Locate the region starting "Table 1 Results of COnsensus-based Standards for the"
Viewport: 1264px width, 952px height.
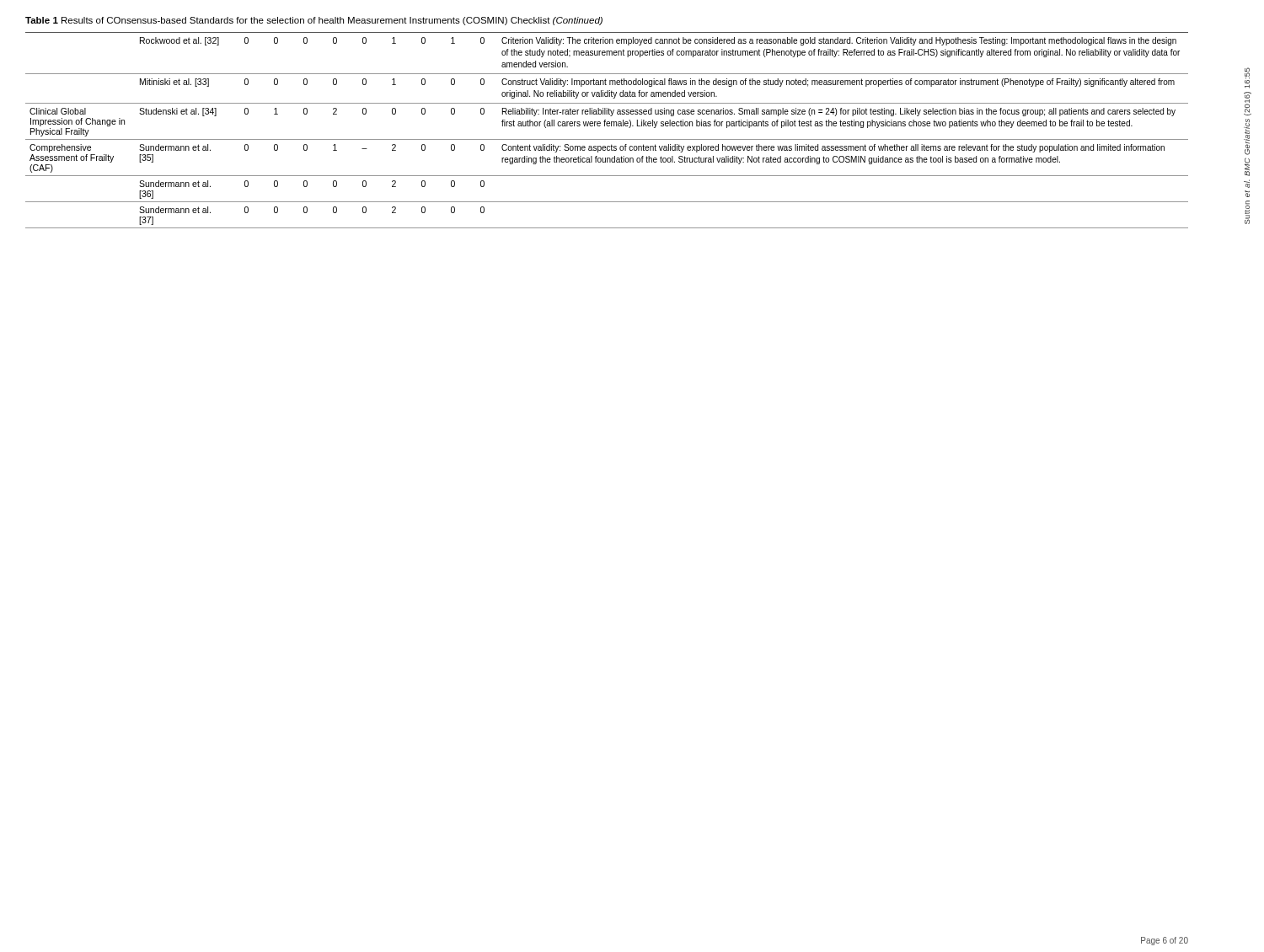[314, 20]
